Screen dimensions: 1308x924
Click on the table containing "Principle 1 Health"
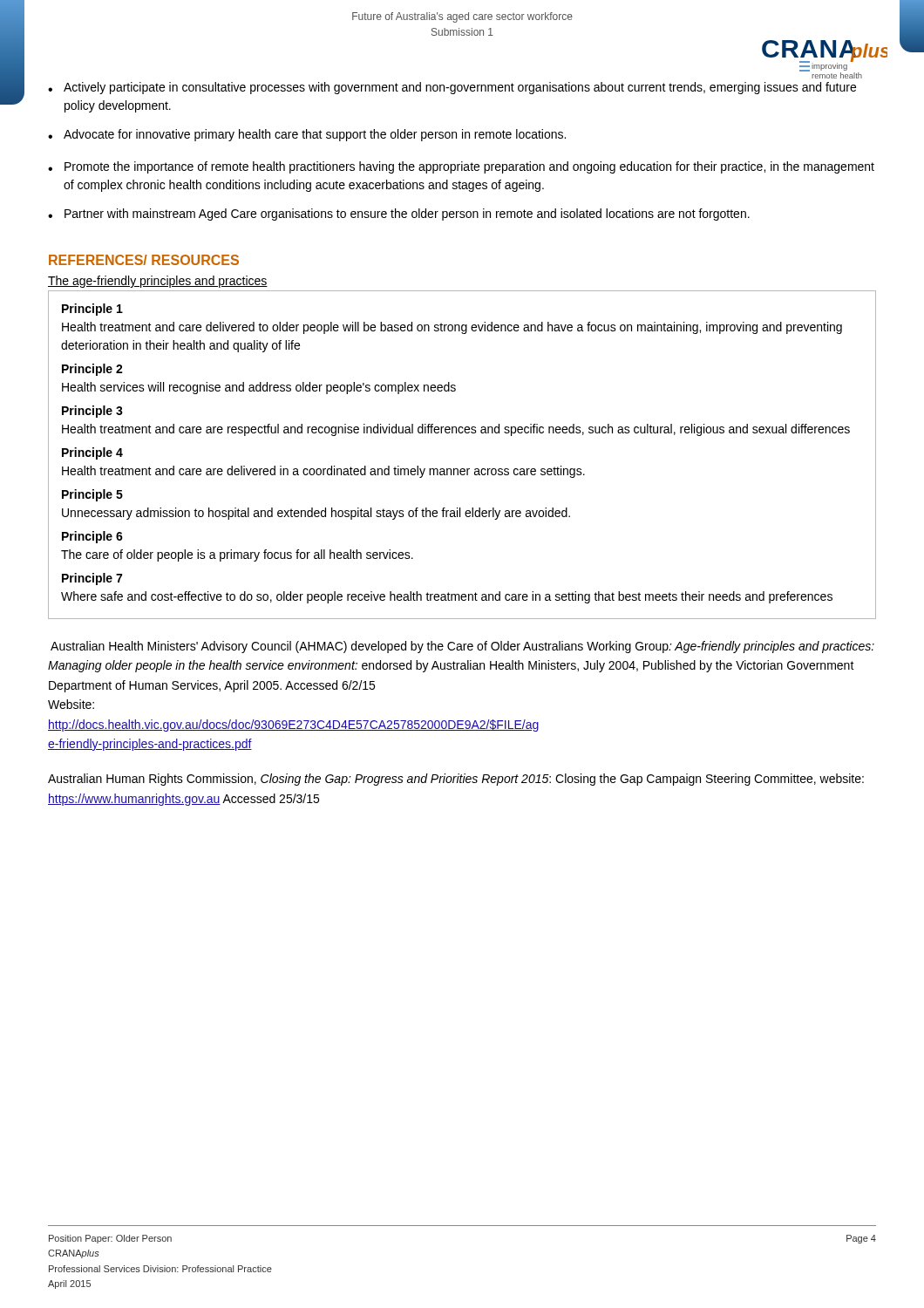[462, 455]
